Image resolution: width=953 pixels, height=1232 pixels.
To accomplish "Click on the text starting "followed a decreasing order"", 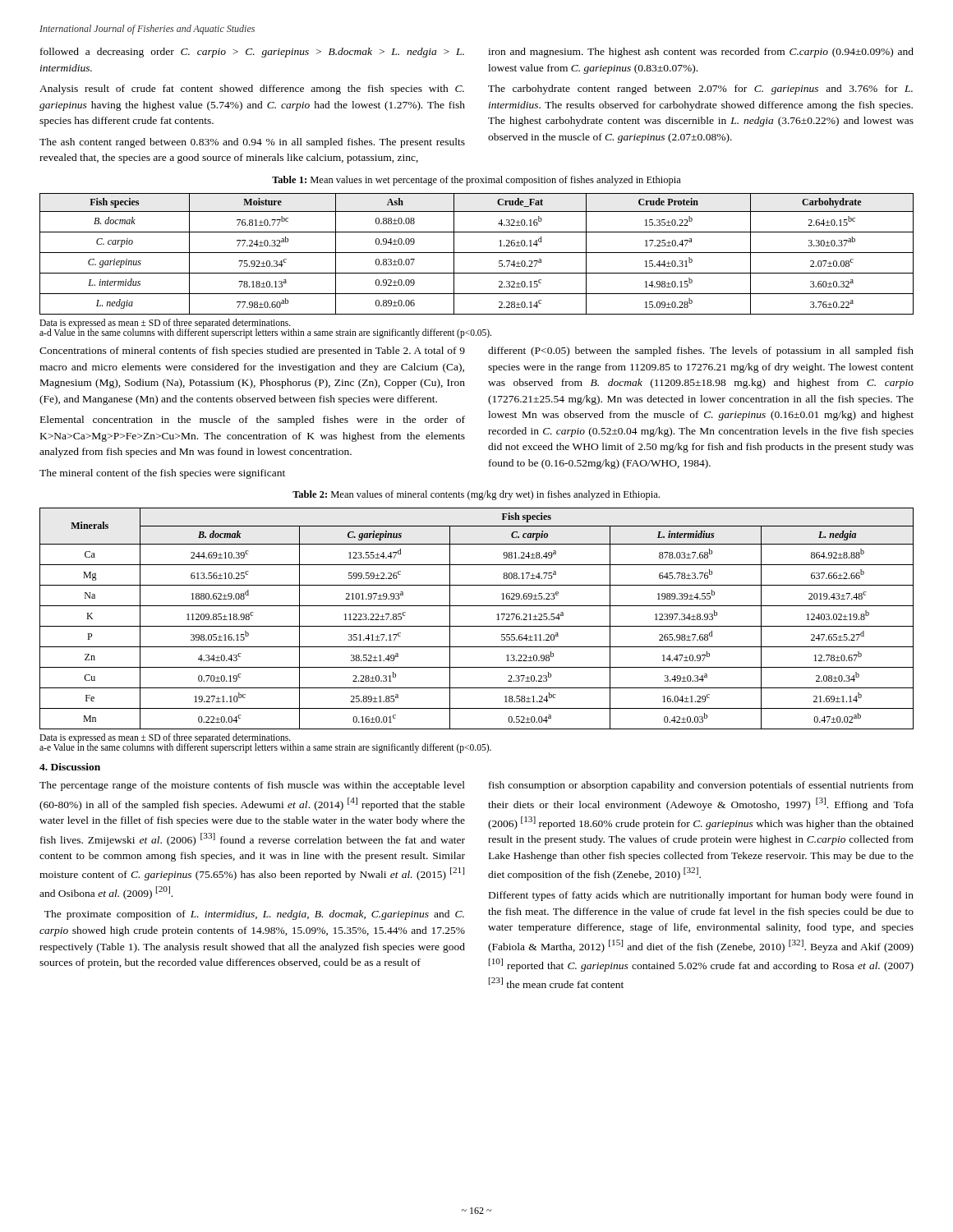I will pyautogui.click(x=252, y=105).
